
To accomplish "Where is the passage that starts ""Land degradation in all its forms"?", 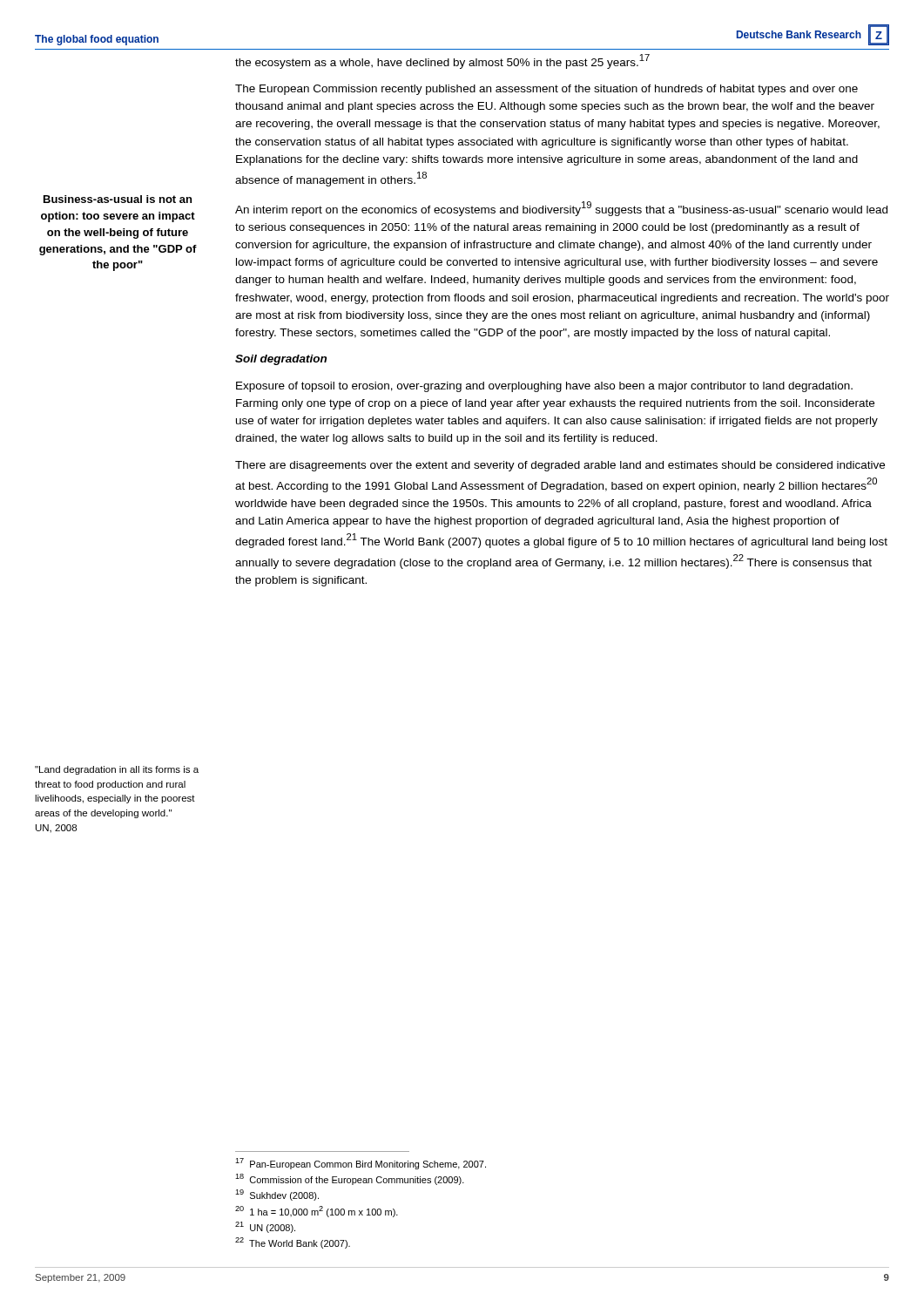I will tap(117, 798).
